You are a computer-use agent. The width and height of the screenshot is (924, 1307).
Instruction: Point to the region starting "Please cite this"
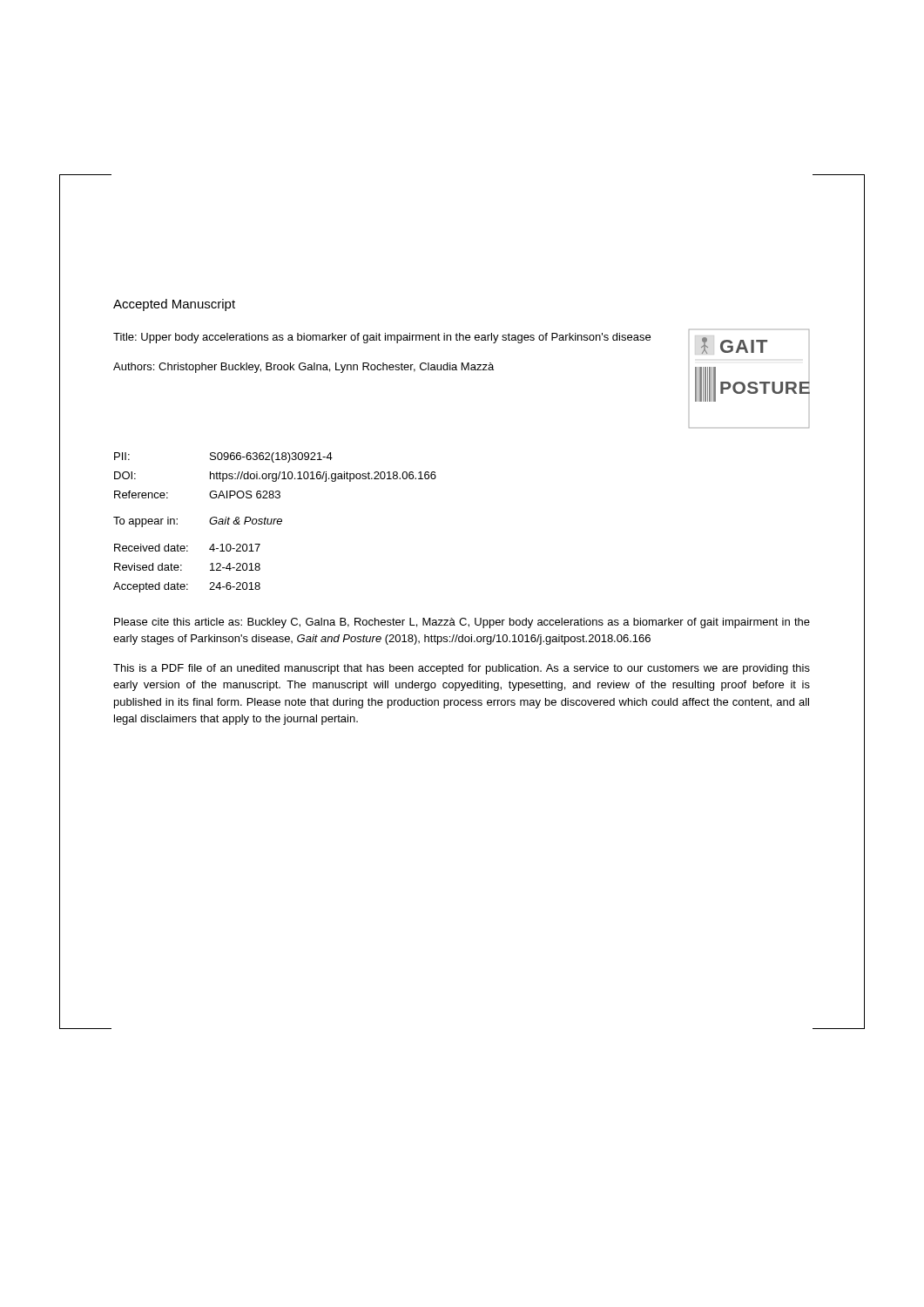click(462, 630)
